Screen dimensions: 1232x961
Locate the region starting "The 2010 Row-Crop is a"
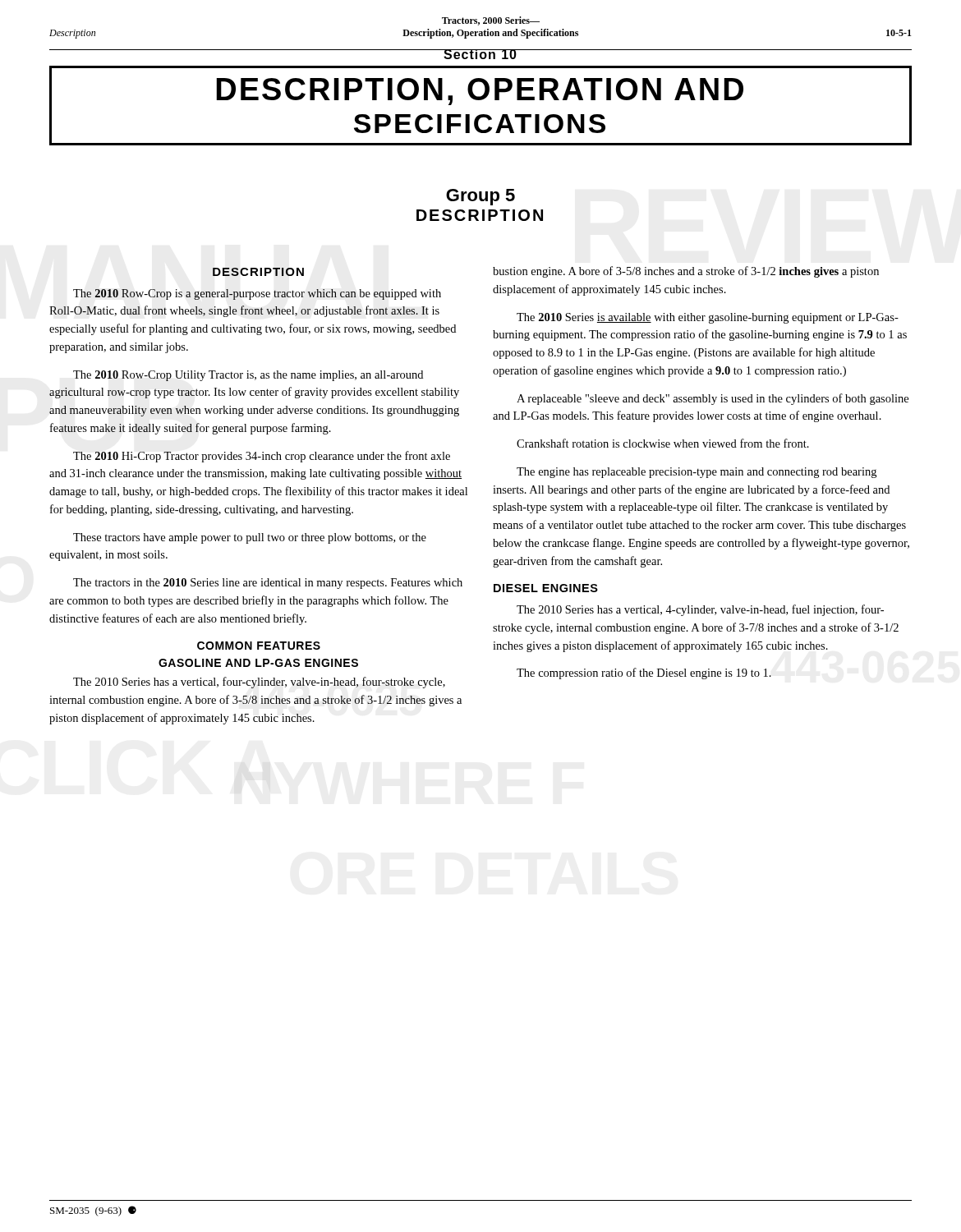[x=259, y=456]
